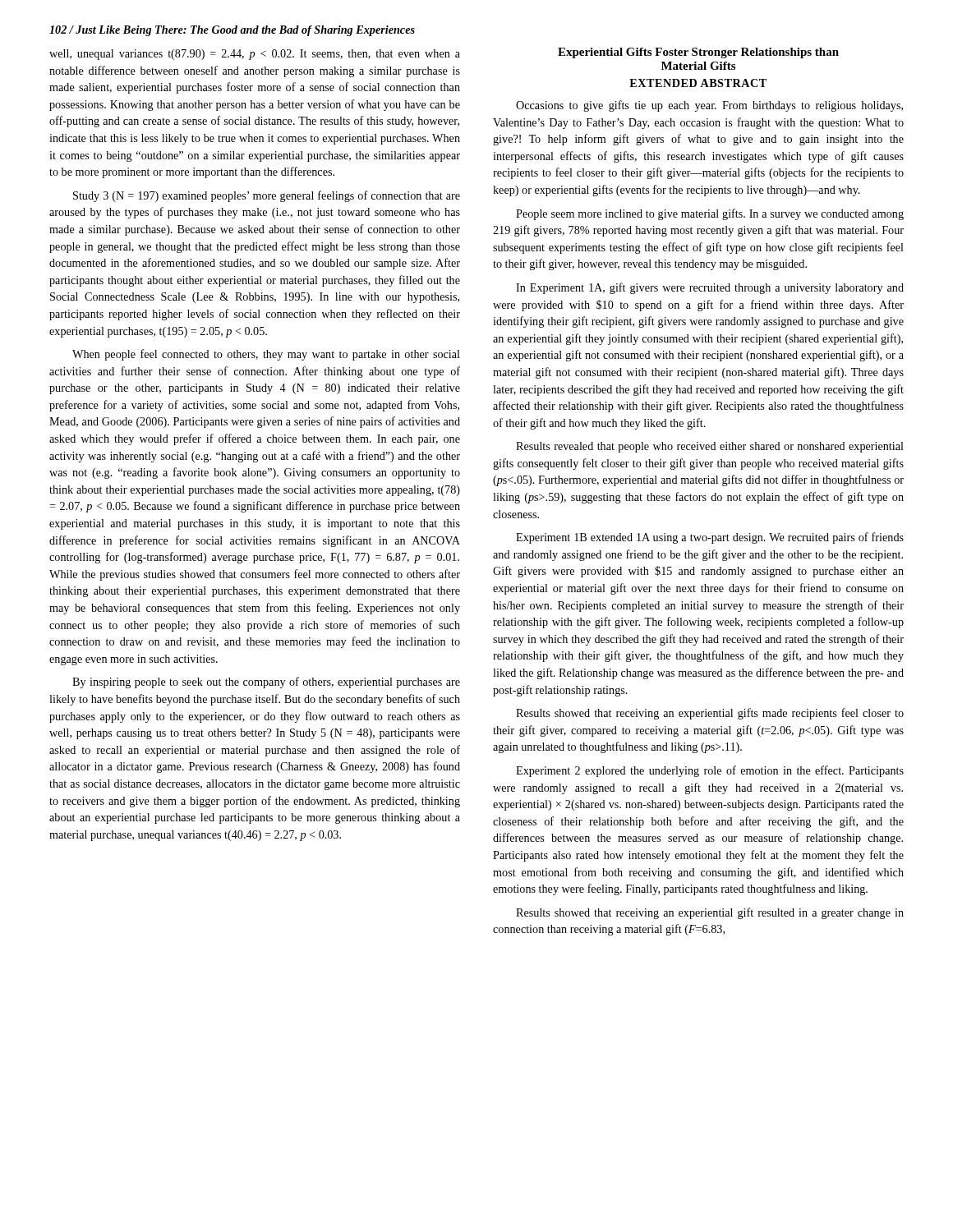Locate the text block starting "Experiential Gifts Foster Stronger Relationships thanMaterial Gifts"
Screen dimensions: 1232x953
(698, 59)
